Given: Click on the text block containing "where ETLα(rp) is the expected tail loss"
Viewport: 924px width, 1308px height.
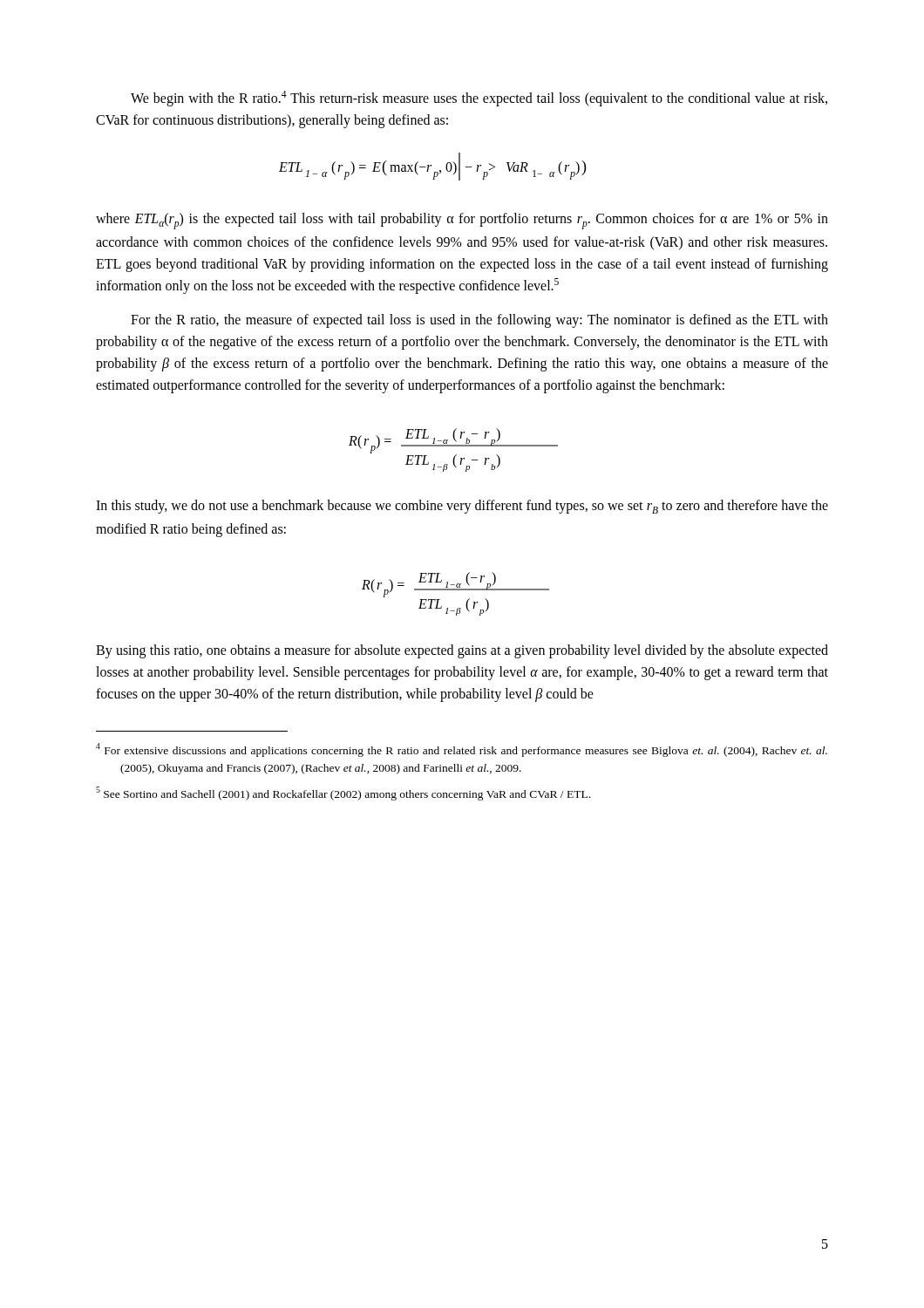Looking at the screenshot, I should [462, 252].
